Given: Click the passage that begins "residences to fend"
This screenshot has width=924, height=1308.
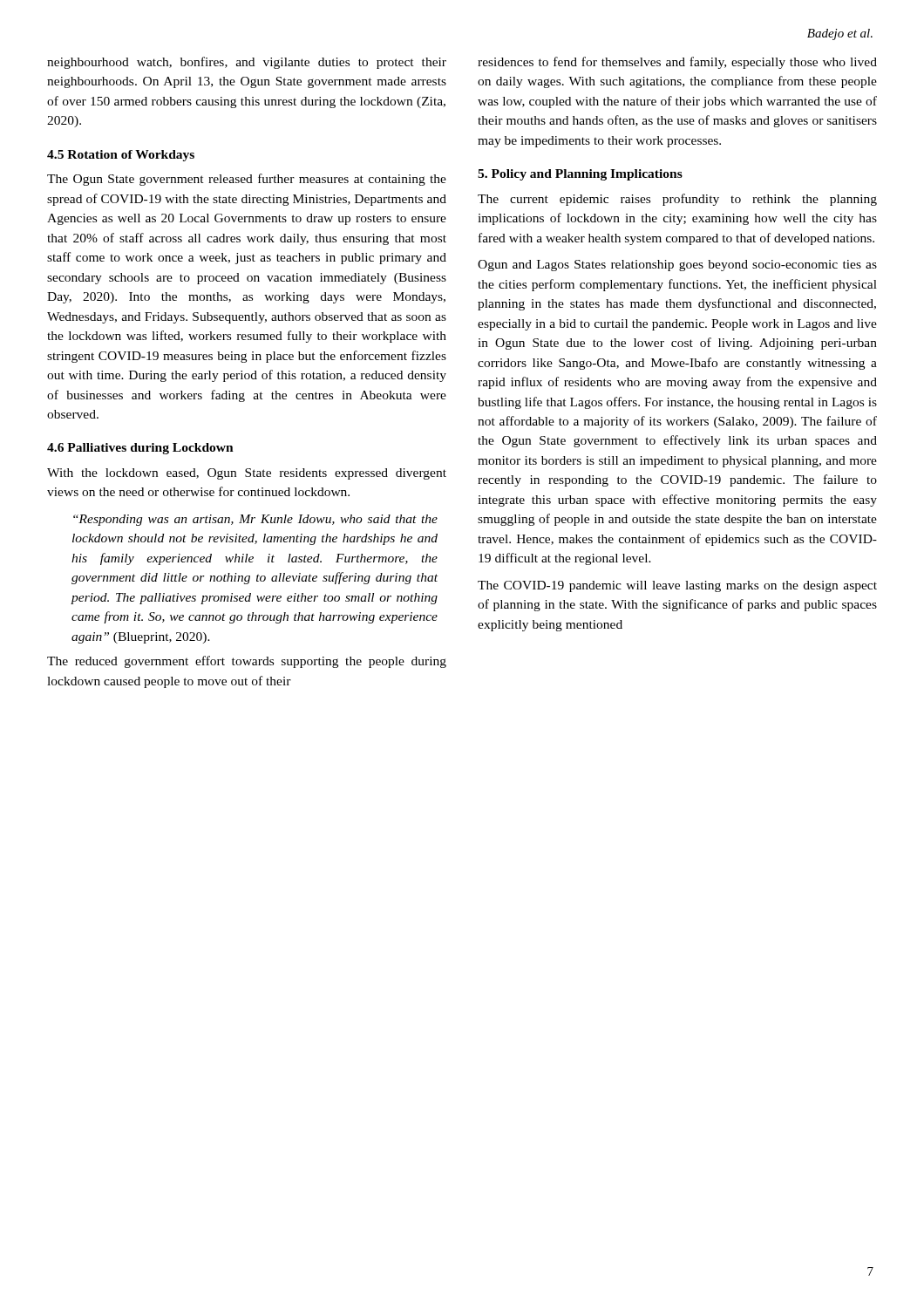Looking at the screenshot, I should 677,101.
